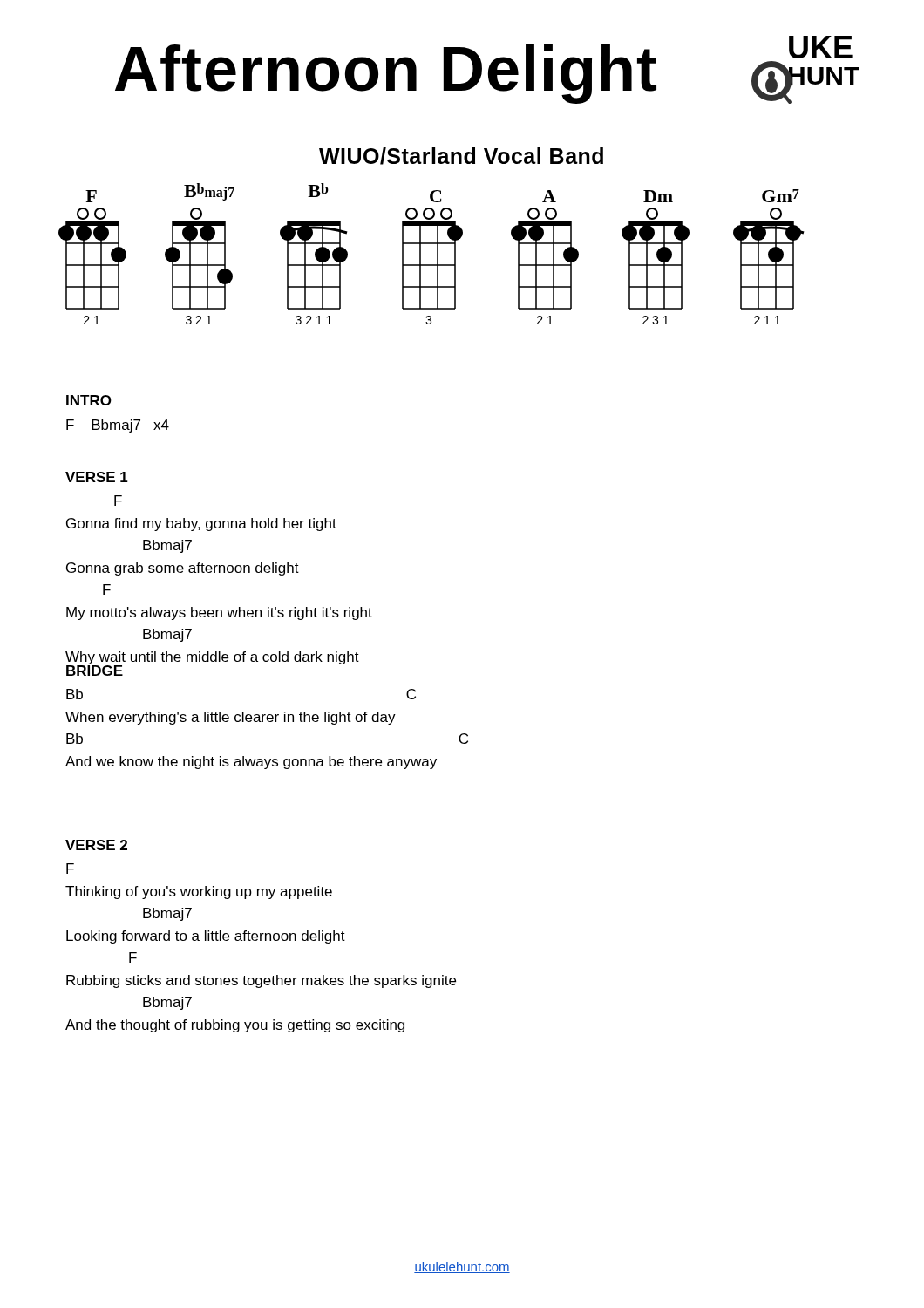This screenshot has height=1308, width=924.
Task: Find the title that reads "Afternoon Delight"
Action: [386, 69]
